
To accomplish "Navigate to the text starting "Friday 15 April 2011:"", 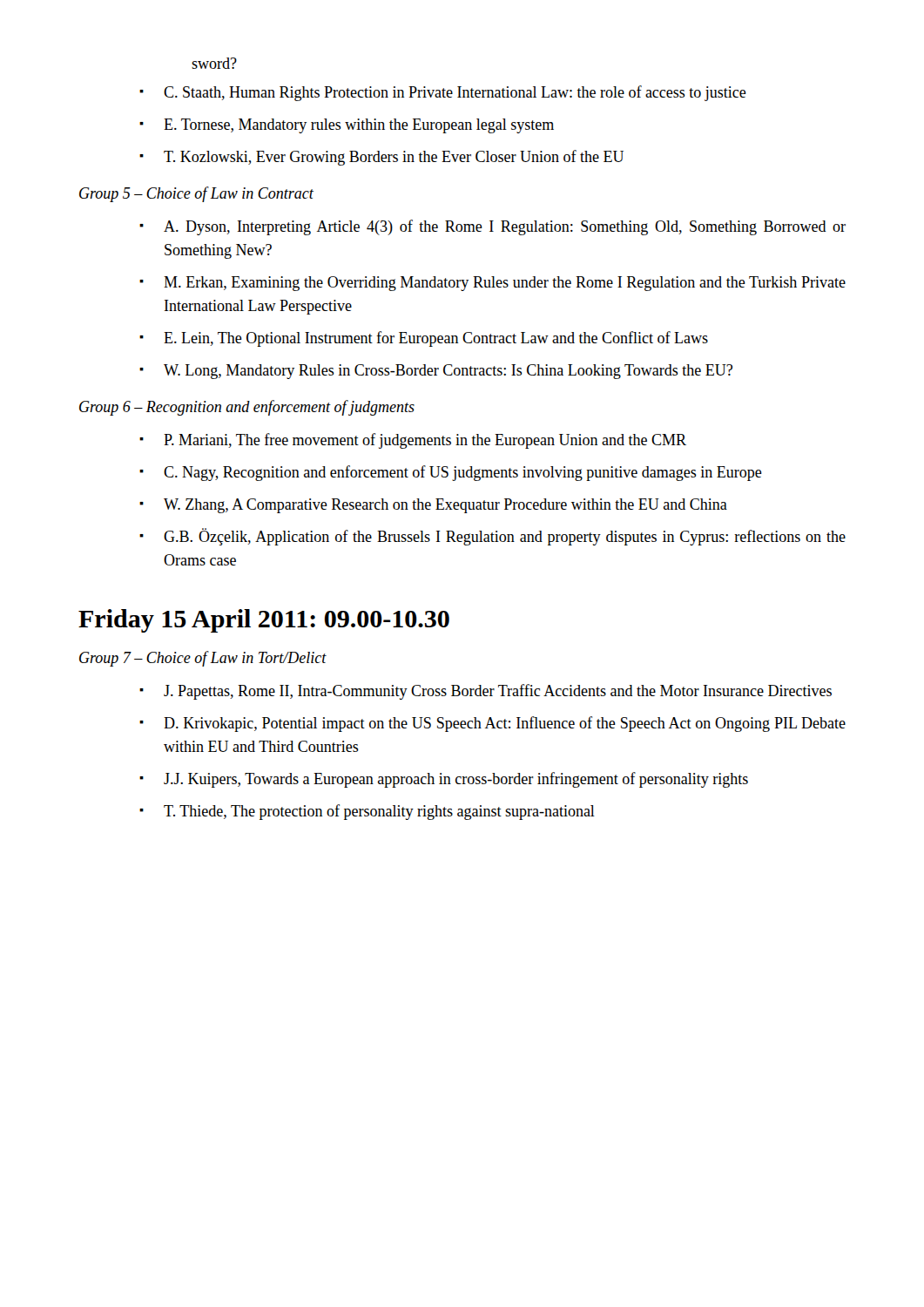I will tap(264, 618).
